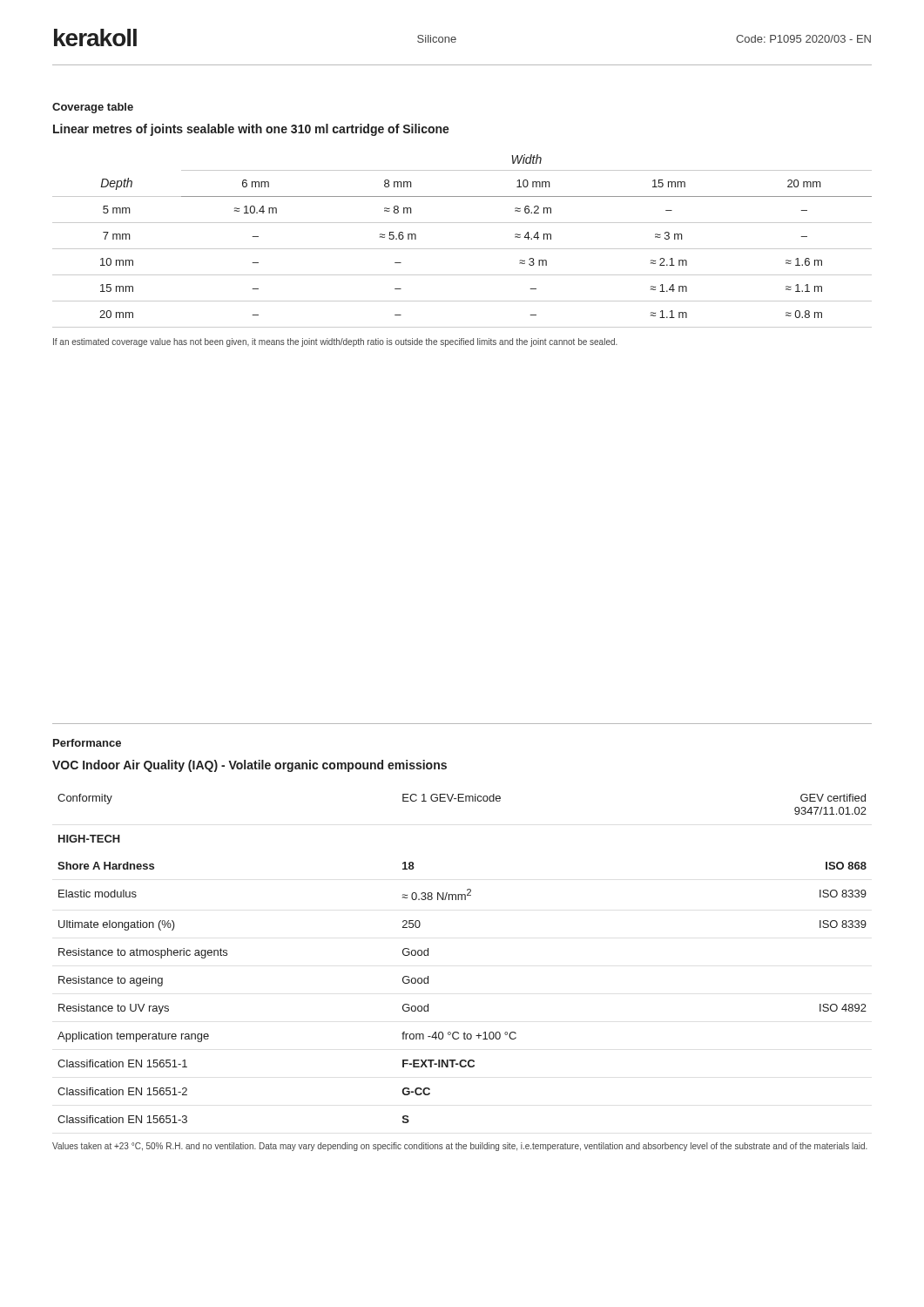
Task: Click on the section header containing "Coverage table"
Action: 93,107
